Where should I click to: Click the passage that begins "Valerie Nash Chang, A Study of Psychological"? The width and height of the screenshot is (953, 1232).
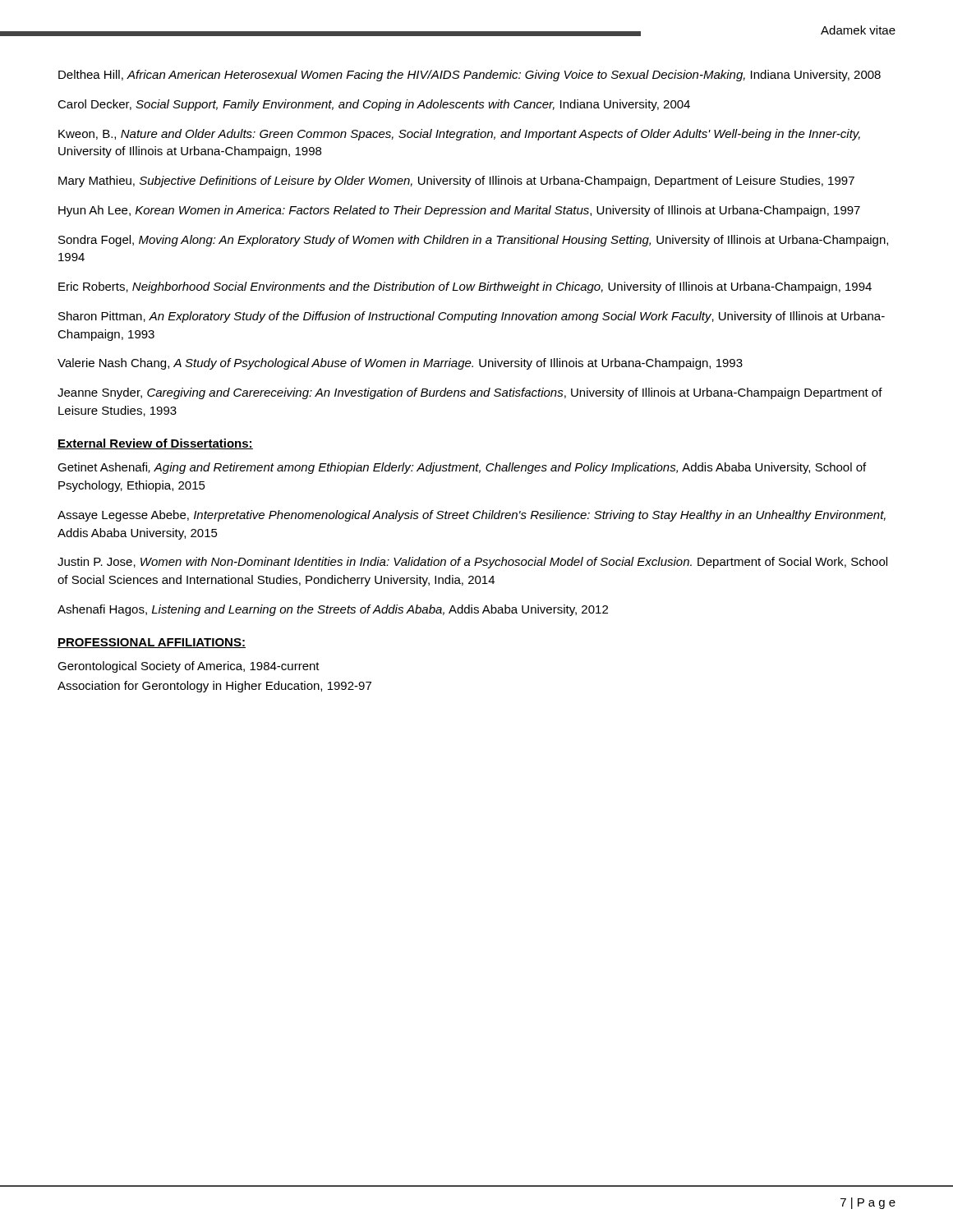click(400, 363)
